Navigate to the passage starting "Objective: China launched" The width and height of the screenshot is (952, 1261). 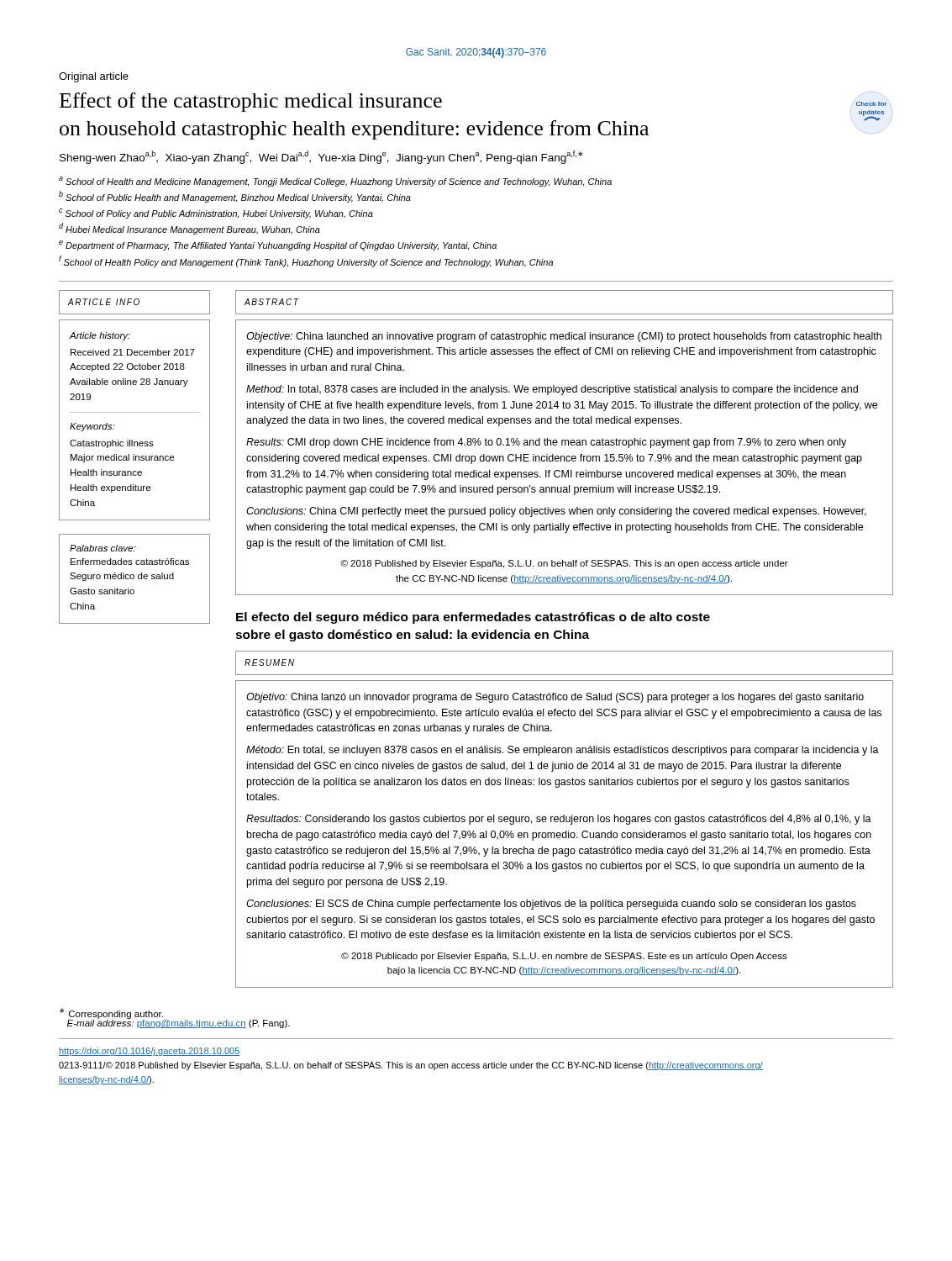(564, 457)
